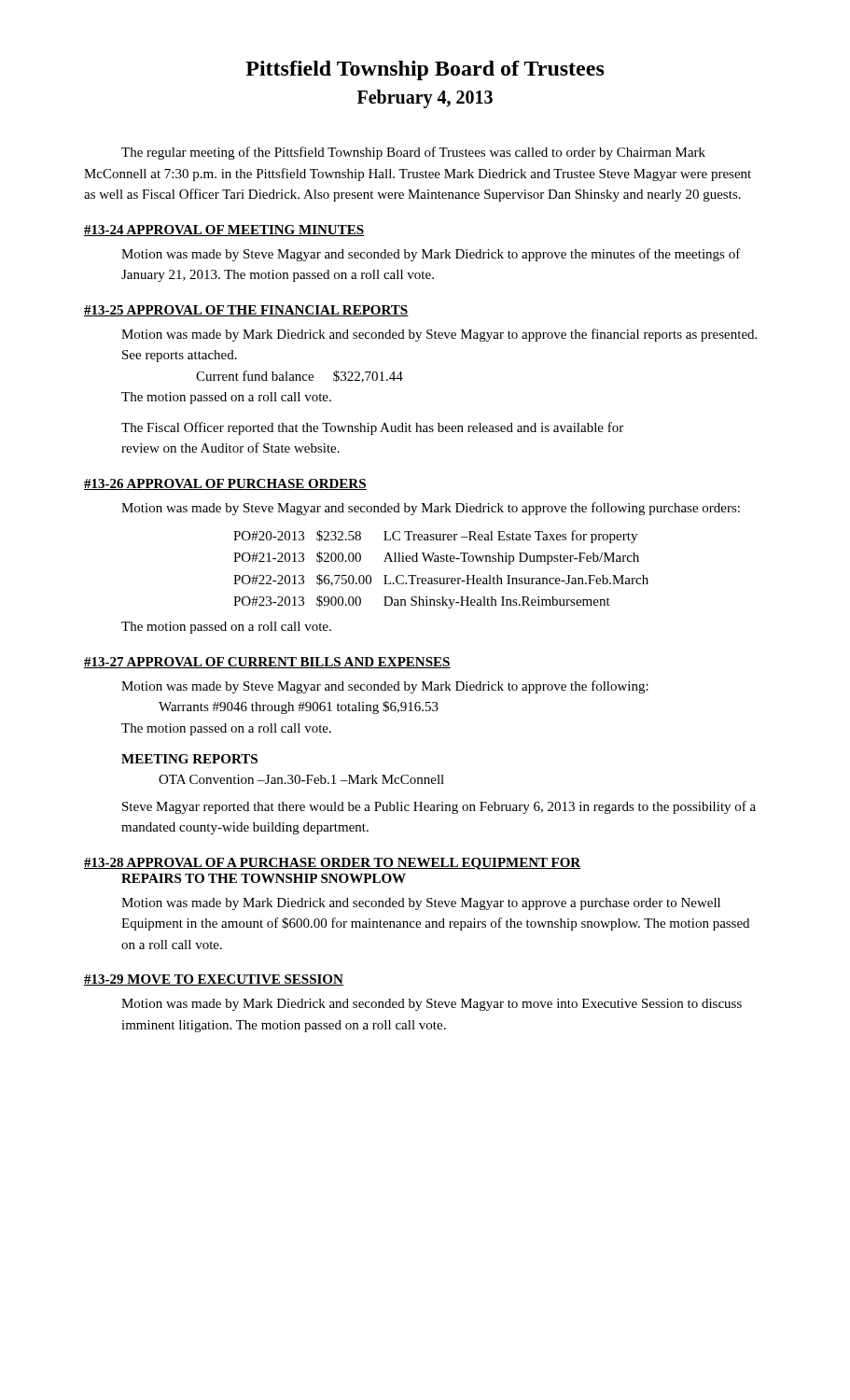Screen dimensions: 1400x850
Task: Select the text block that reads "The motion passed on a"
Action: pos(227,626)
